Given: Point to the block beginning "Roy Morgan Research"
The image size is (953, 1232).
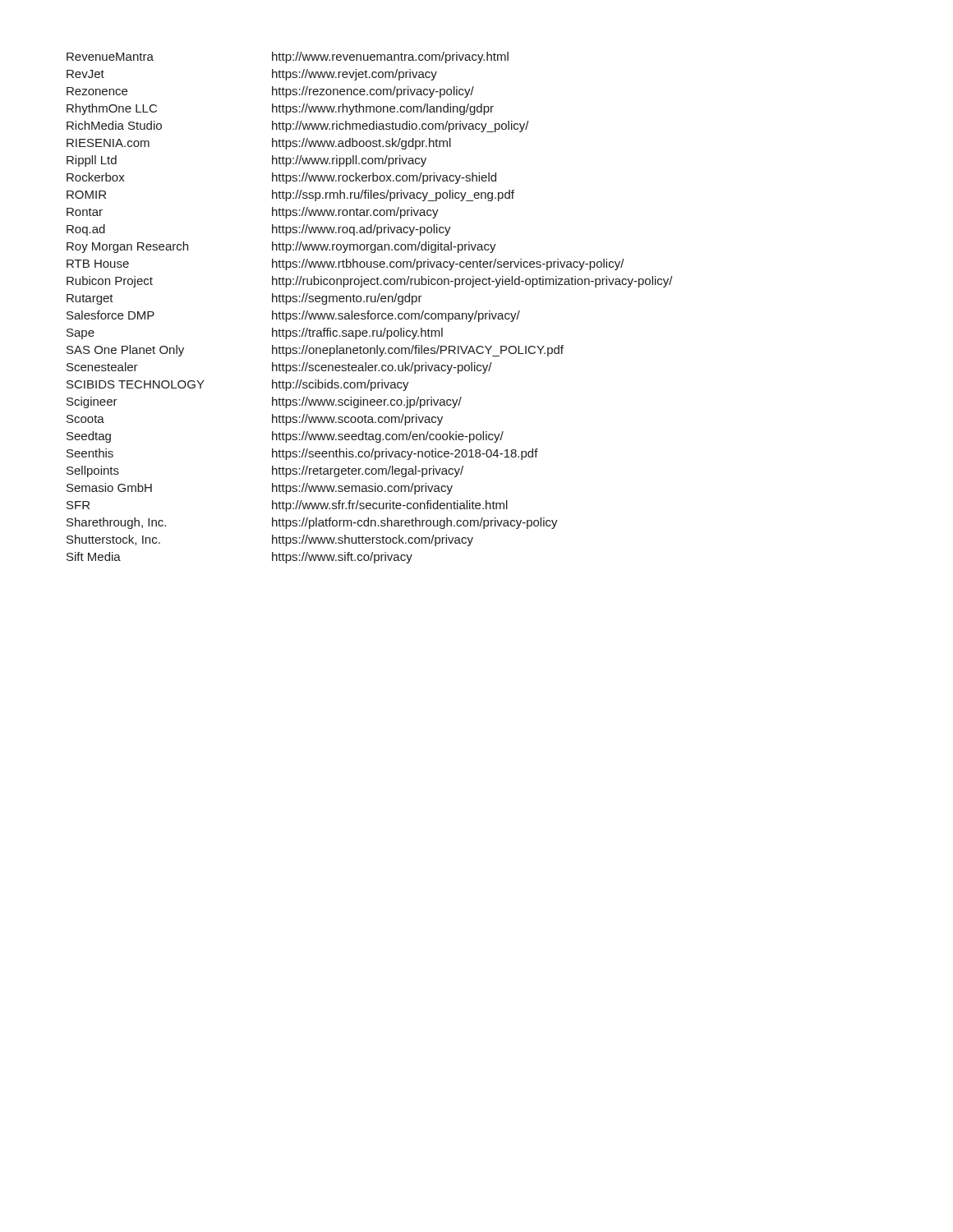Looking at the screenshot, I should coord(476,246).
